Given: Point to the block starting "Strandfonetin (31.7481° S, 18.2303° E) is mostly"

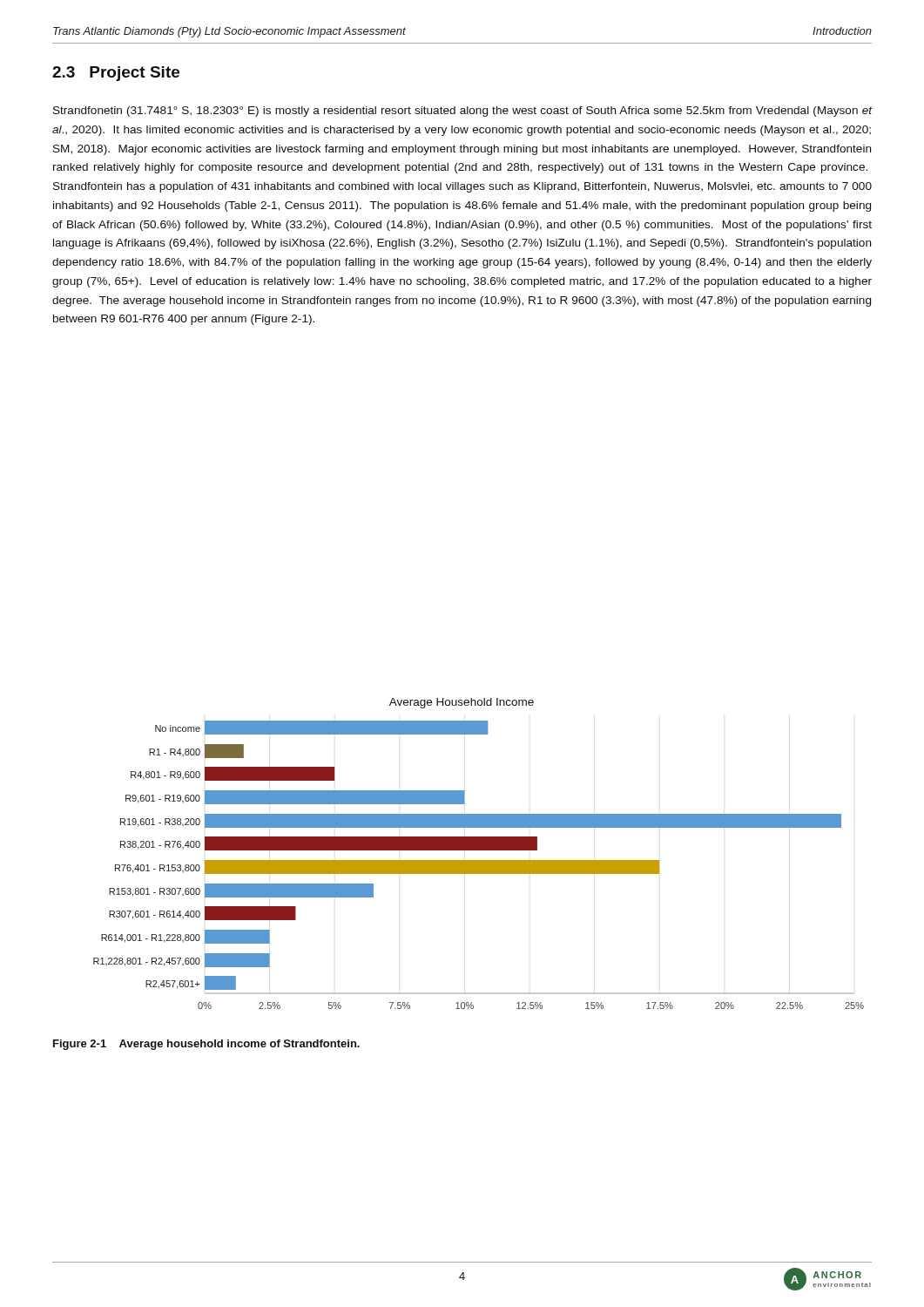Looking at the screenshot, I should [462, 214].
